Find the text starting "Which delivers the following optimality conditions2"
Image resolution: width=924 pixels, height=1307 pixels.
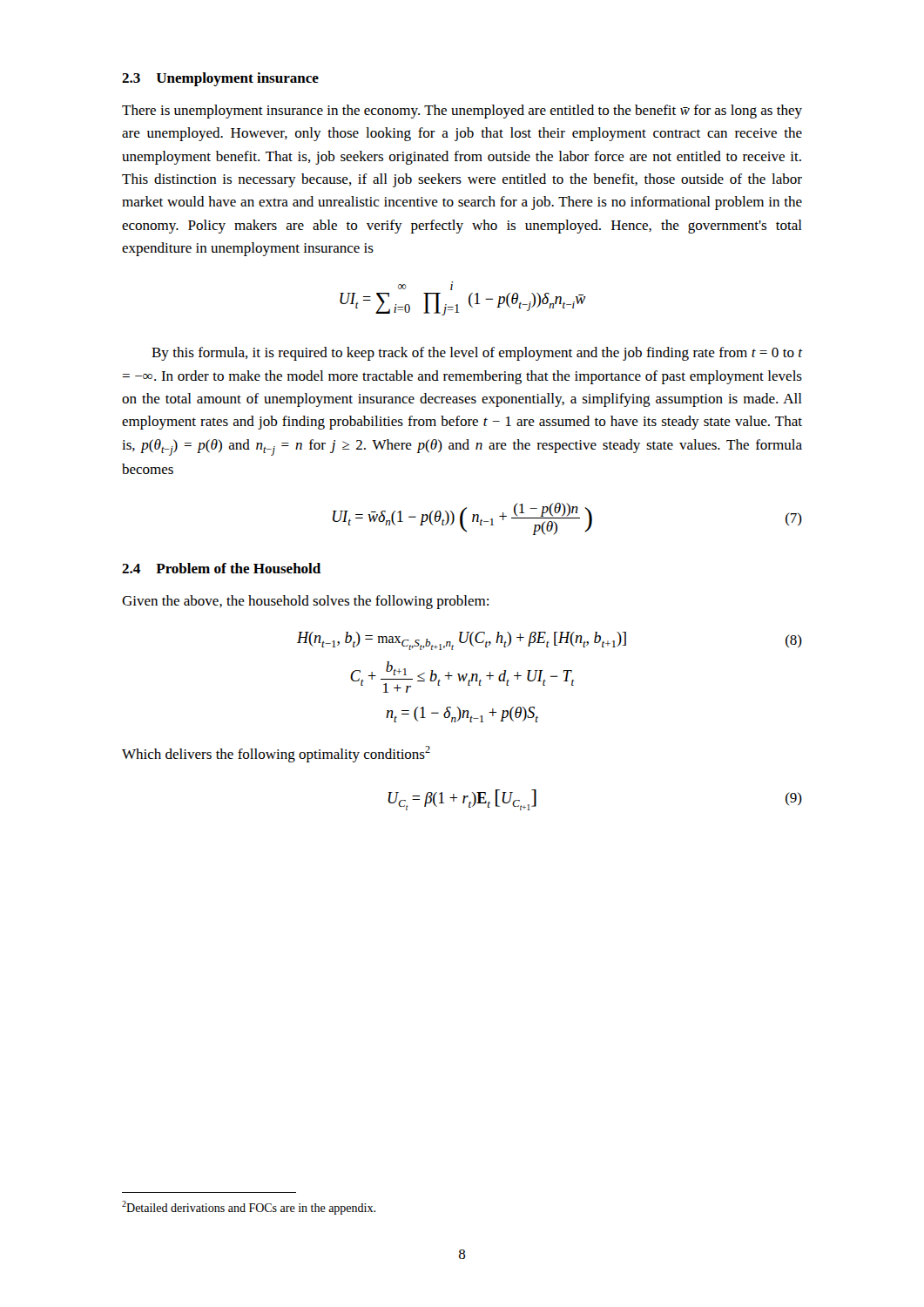point(276,754)
